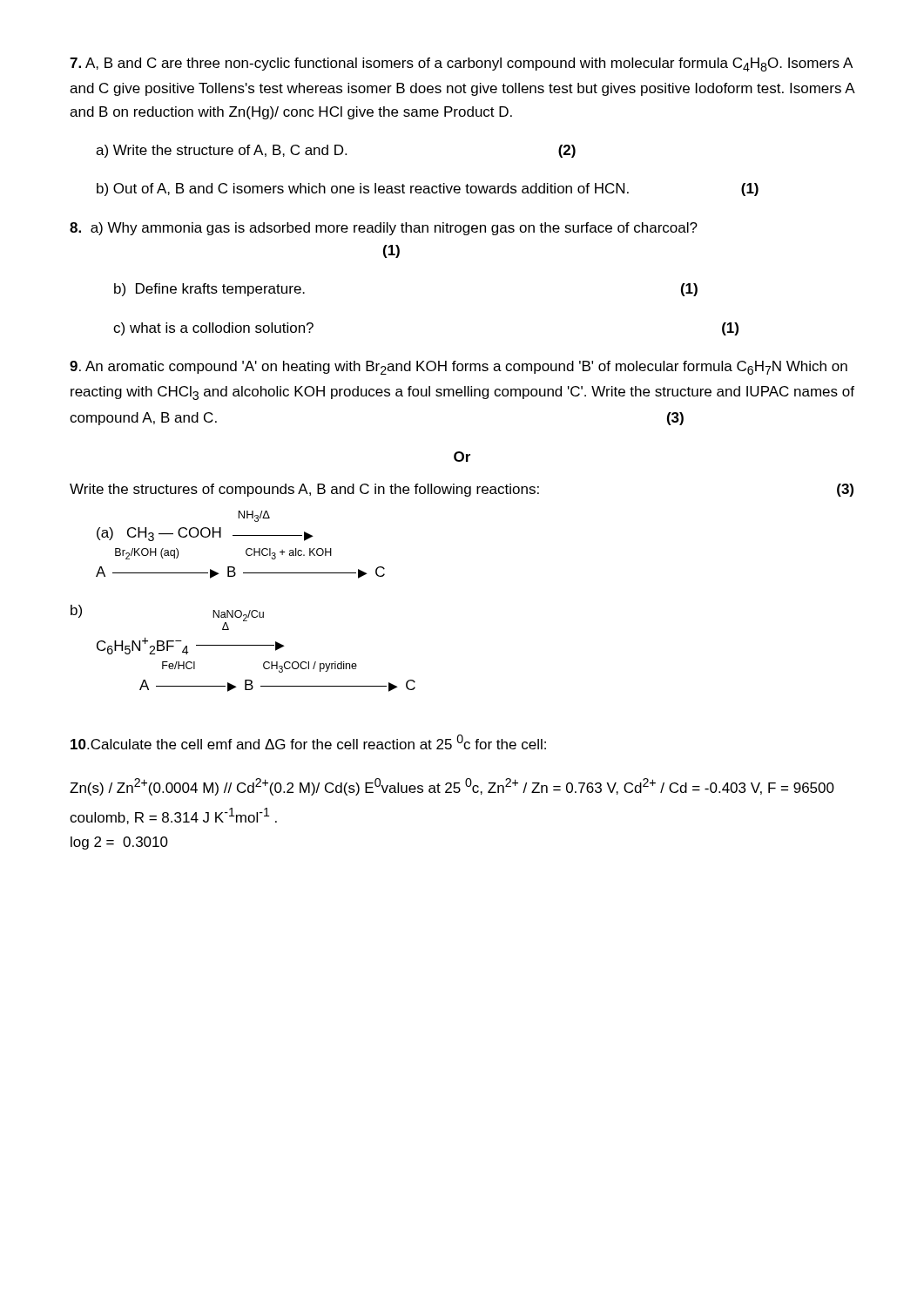Click on the formula containing "C6H5N+2BF−4 NaNO2/Cu Δ ▶"
Viewport: 924px width, 1307px height.
[190, 645]
